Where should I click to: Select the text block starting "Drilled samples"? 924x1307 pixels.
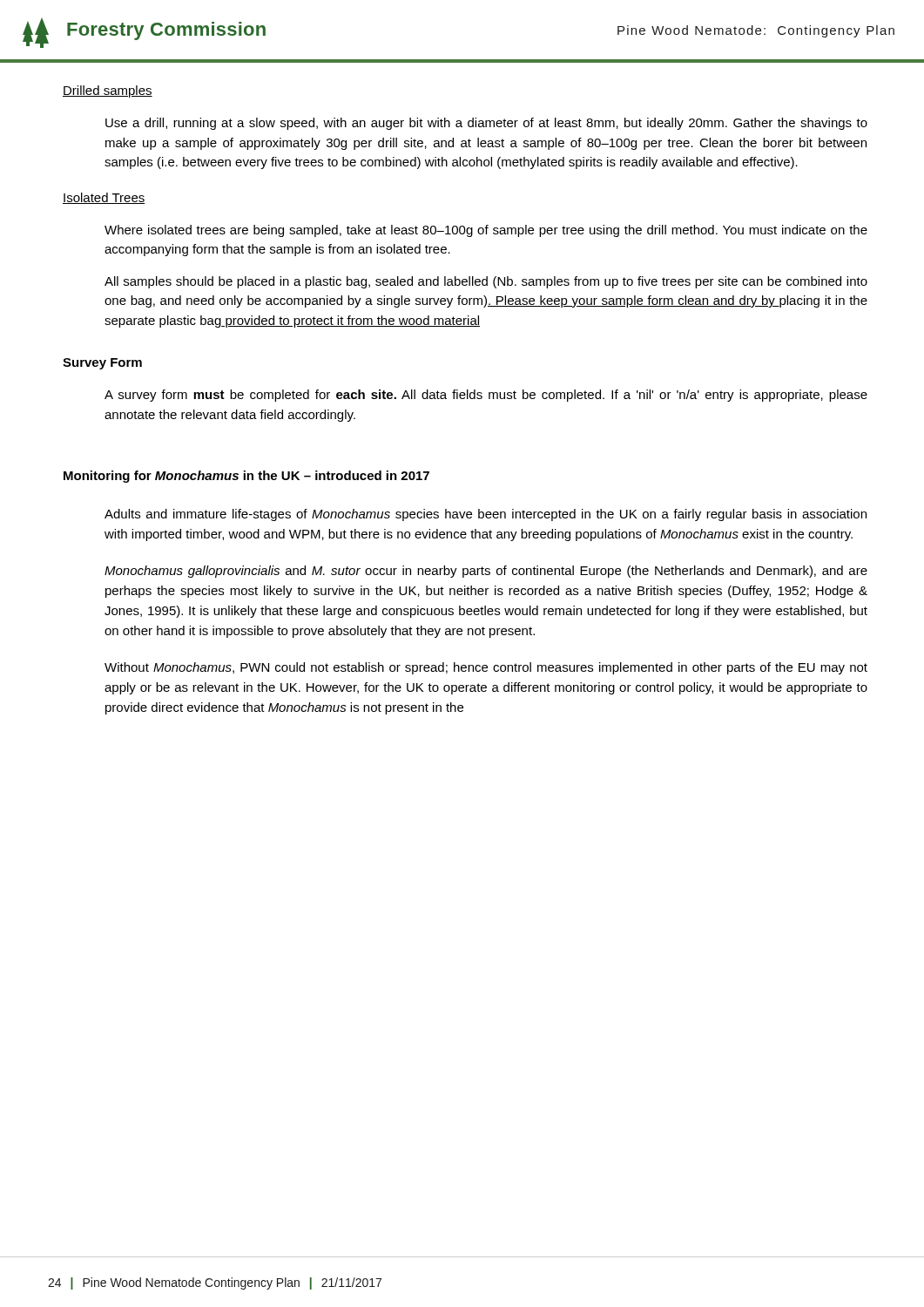point(107,90)
